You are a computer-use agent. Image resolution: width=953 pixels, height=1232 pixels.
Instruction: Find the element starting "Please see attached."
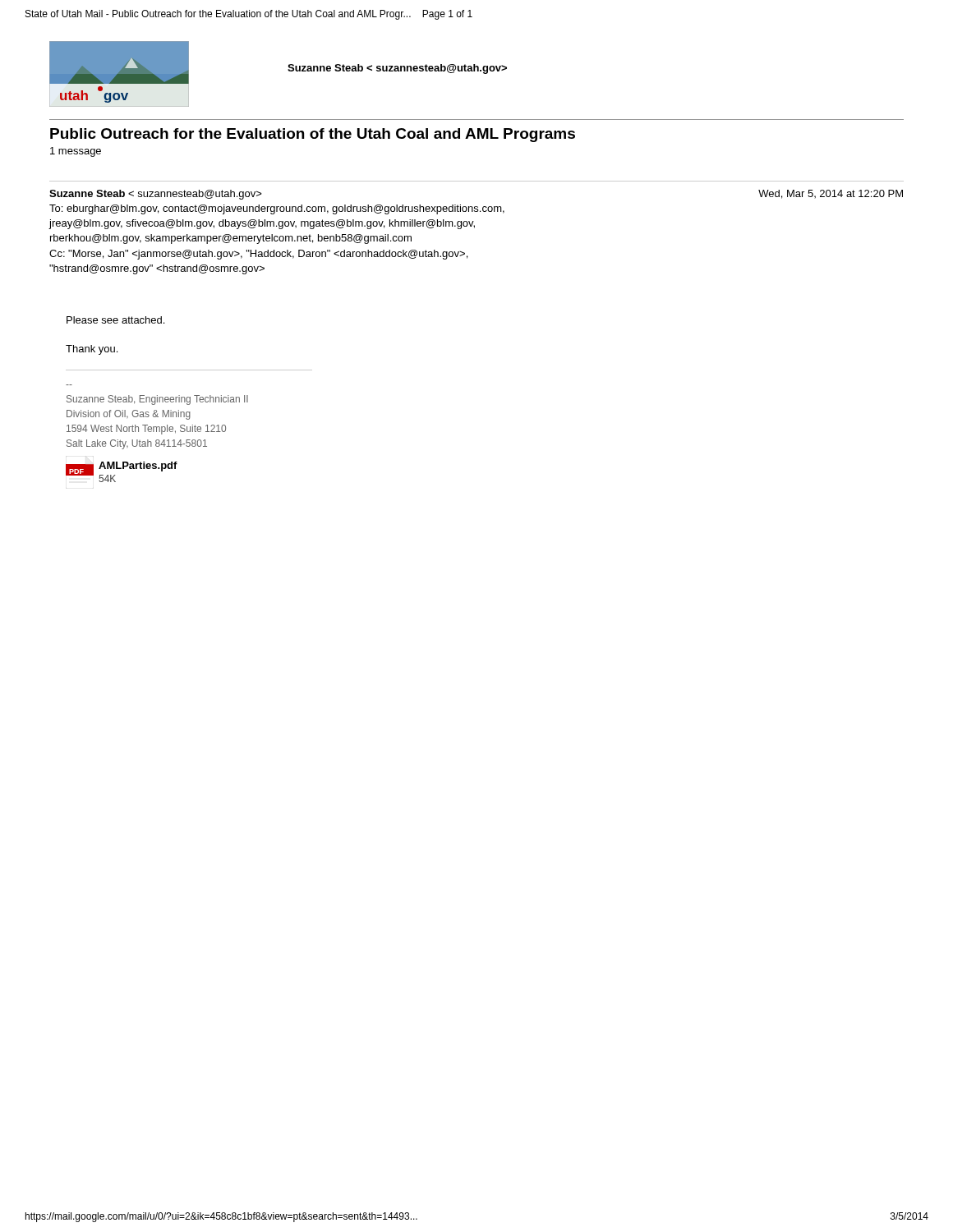[116, 320]
